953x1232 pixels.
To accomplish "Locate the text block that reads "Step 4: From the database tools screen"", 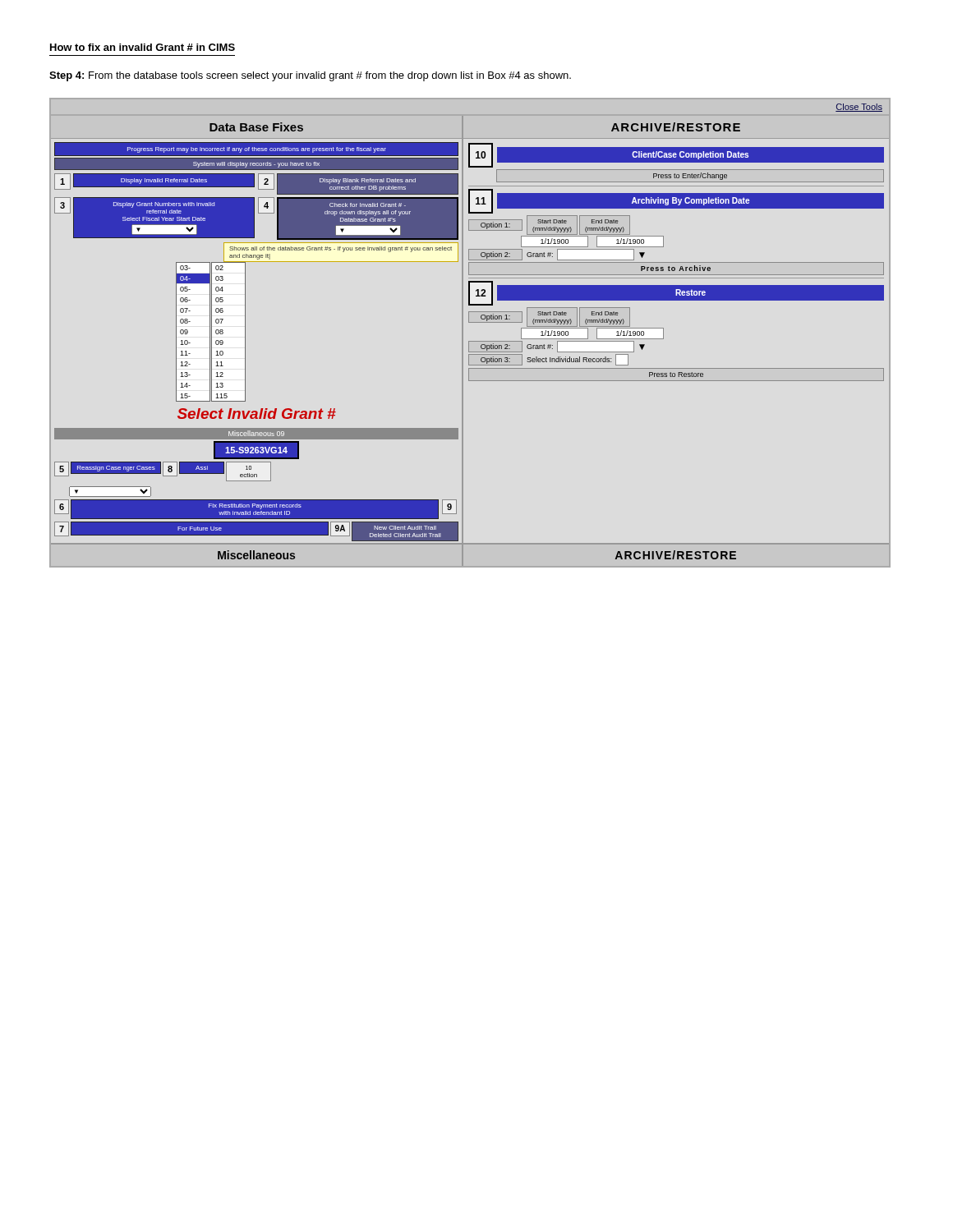I will click(x=310, y=75).
